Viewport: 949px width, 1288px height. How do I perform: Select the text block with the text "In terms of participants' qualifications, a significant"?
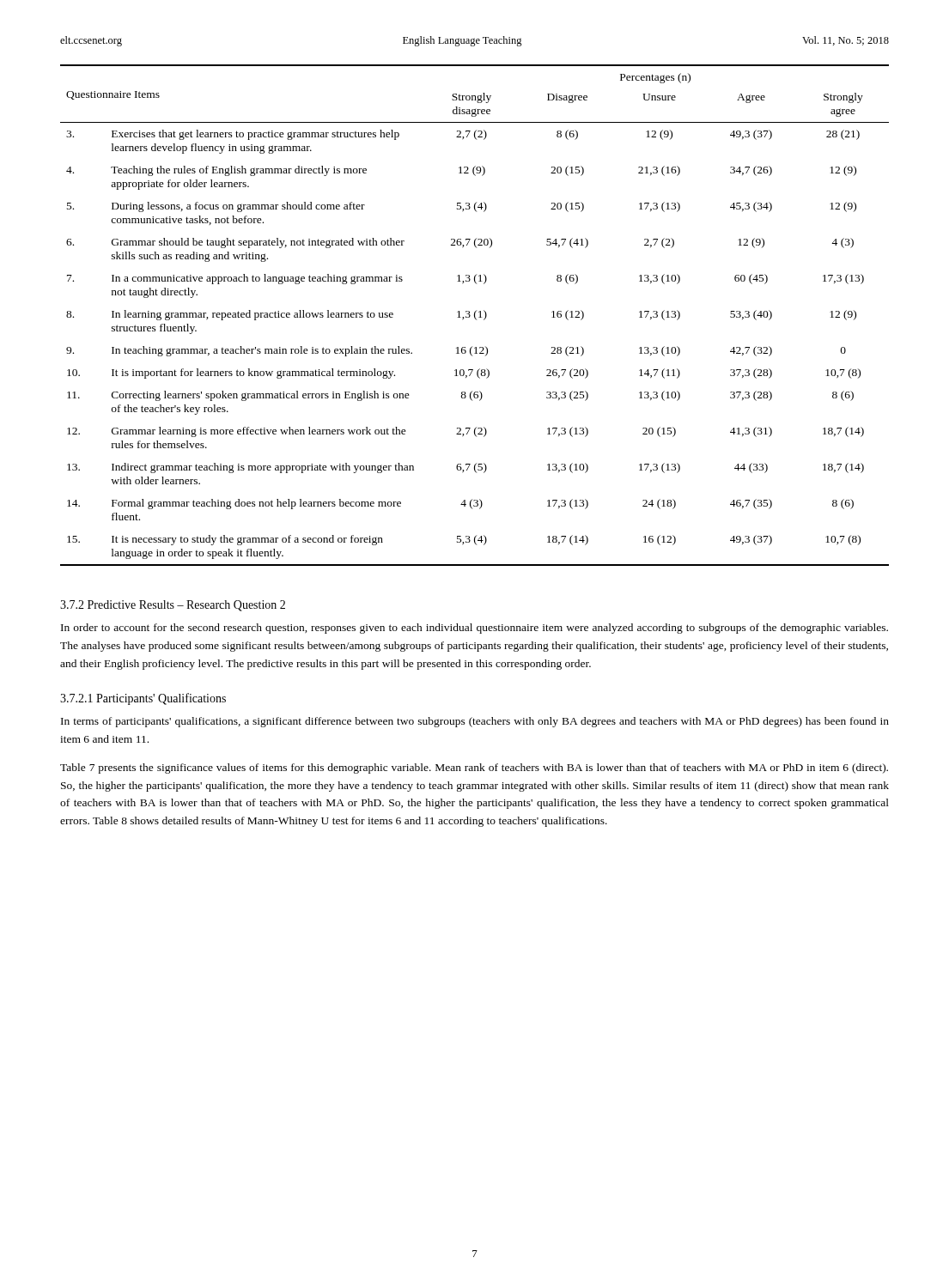point(474,730)
